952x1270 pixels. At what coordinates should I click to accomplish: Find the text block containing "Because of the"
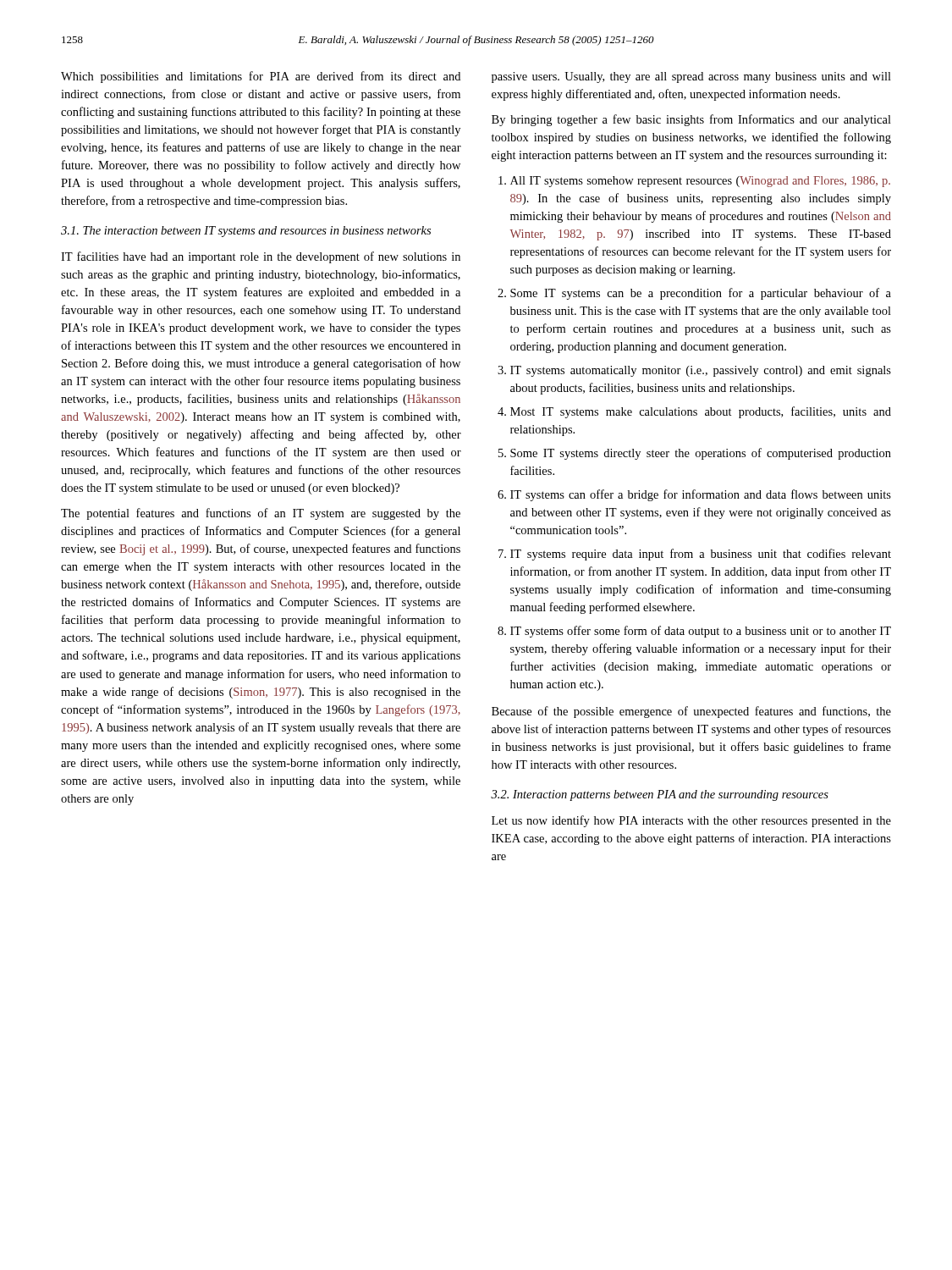[x=691, y=738]
